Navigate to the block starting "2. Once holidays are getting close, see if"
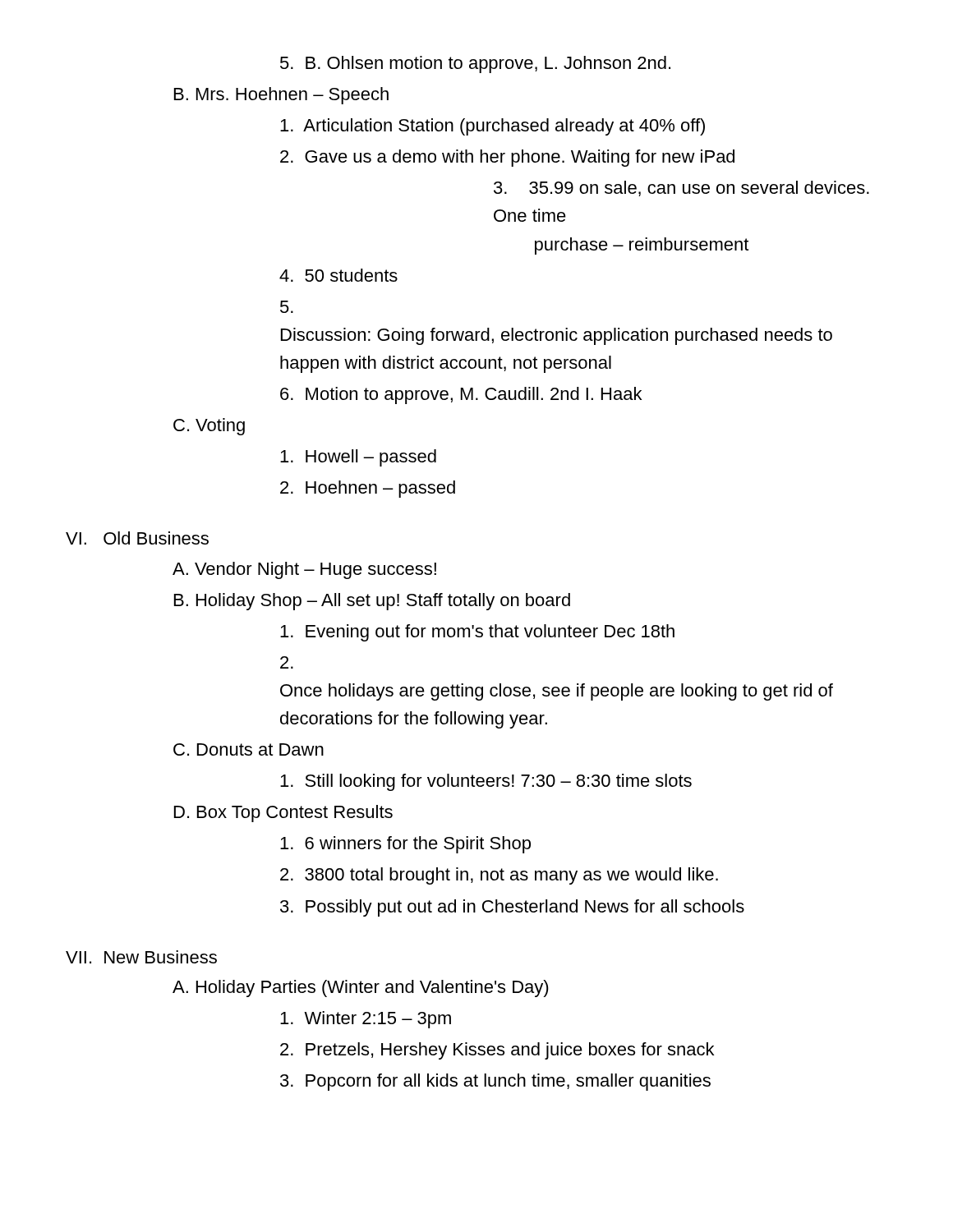Image resolution: width=953 pixels, height=1232 pixels. click(x=583, y=691)
